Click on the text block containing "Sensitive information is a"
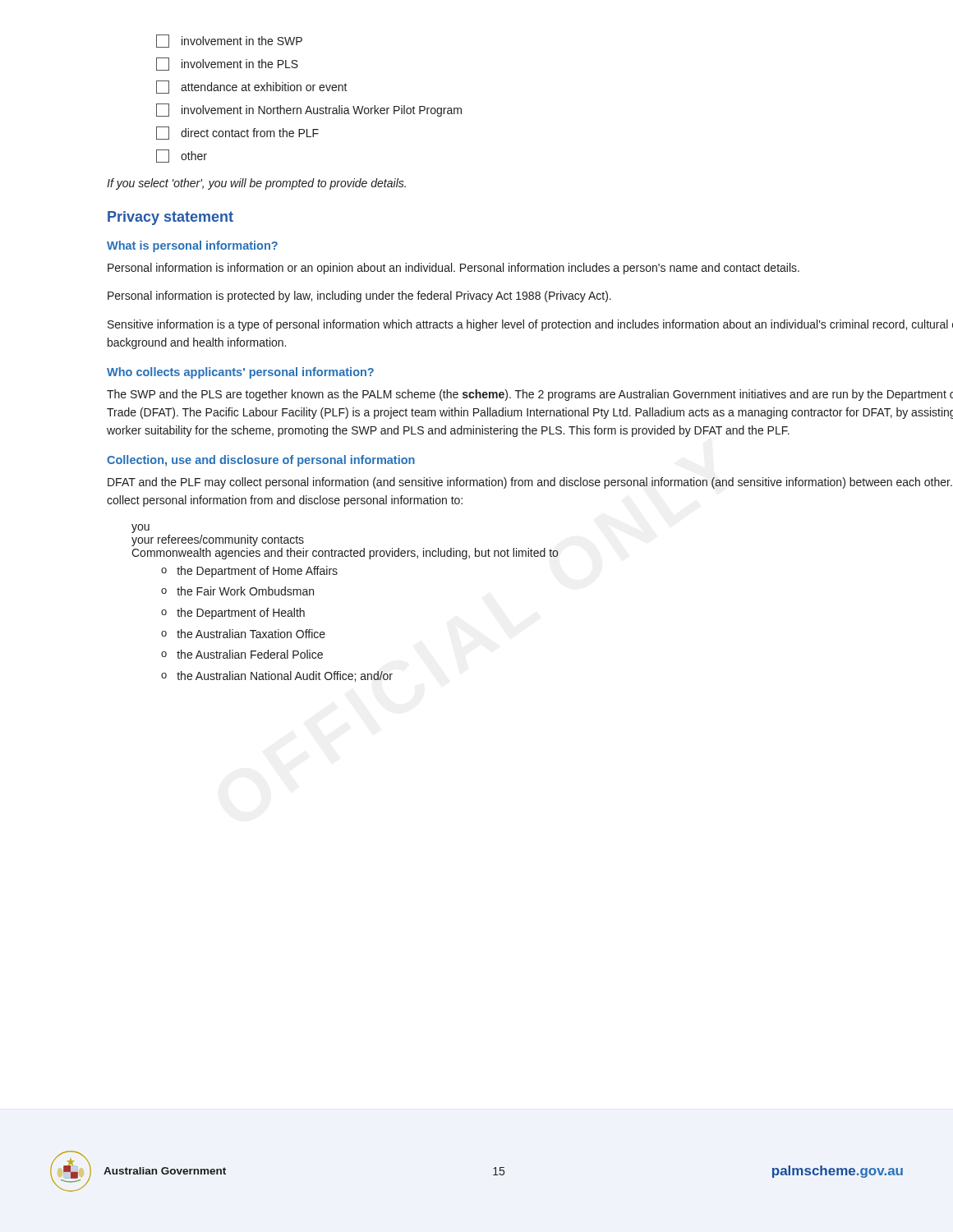 [530, 333]
